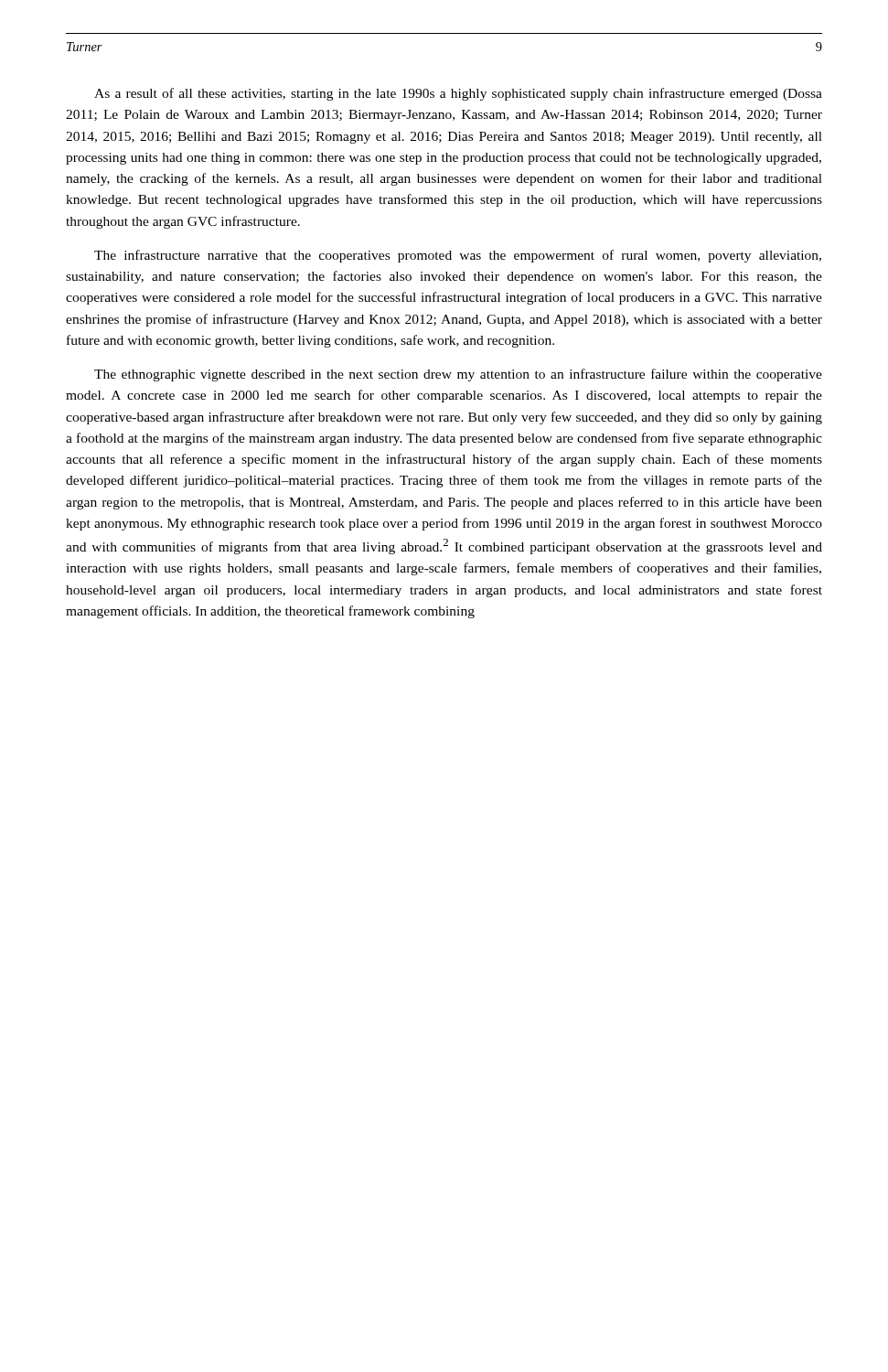
Task: Navigate to the block starting "As a result of all these activities,"
Action: point(444,157)
